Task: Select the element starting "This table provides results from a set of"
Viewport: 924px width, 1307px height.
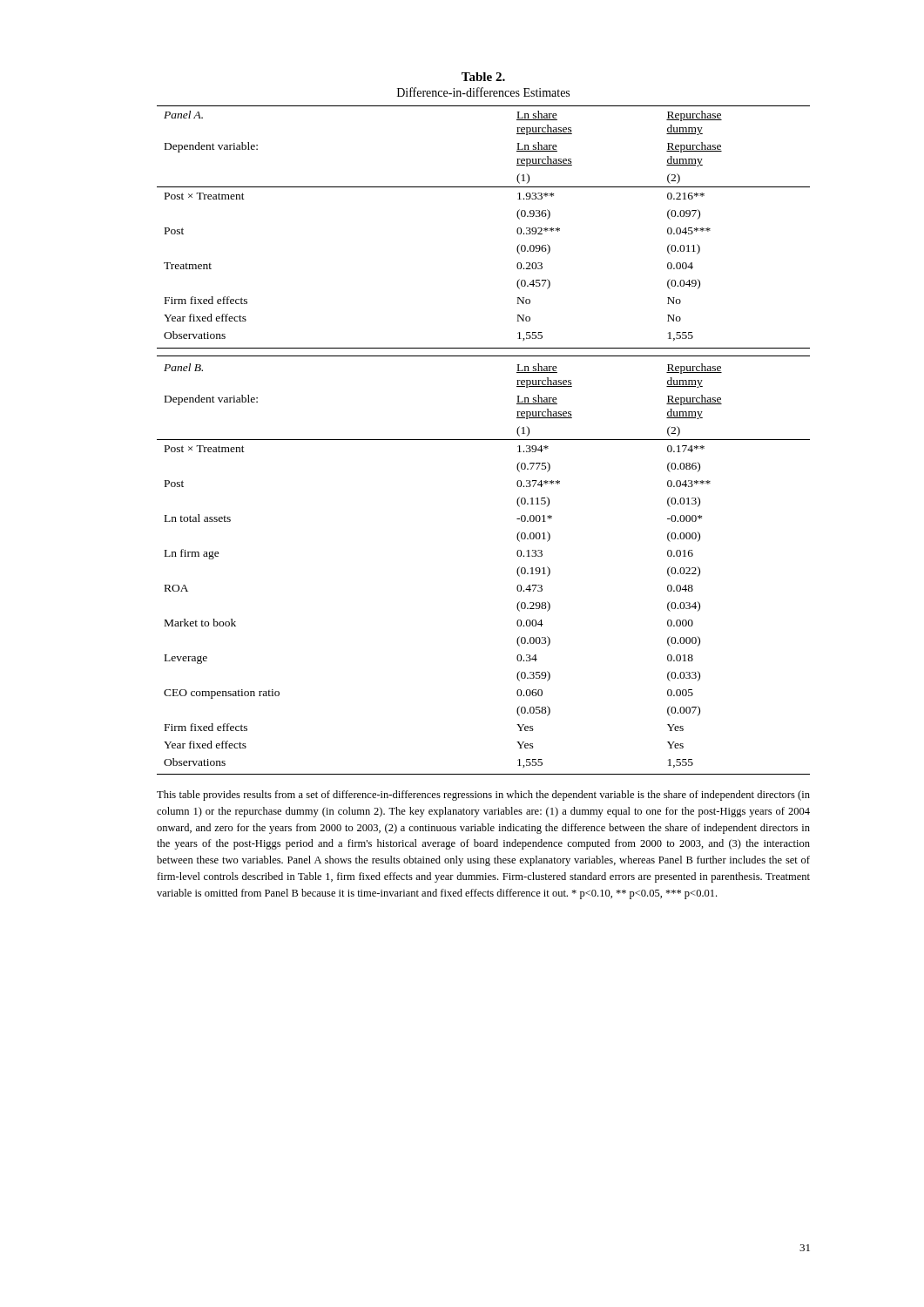Action: [x=483, y=844]
